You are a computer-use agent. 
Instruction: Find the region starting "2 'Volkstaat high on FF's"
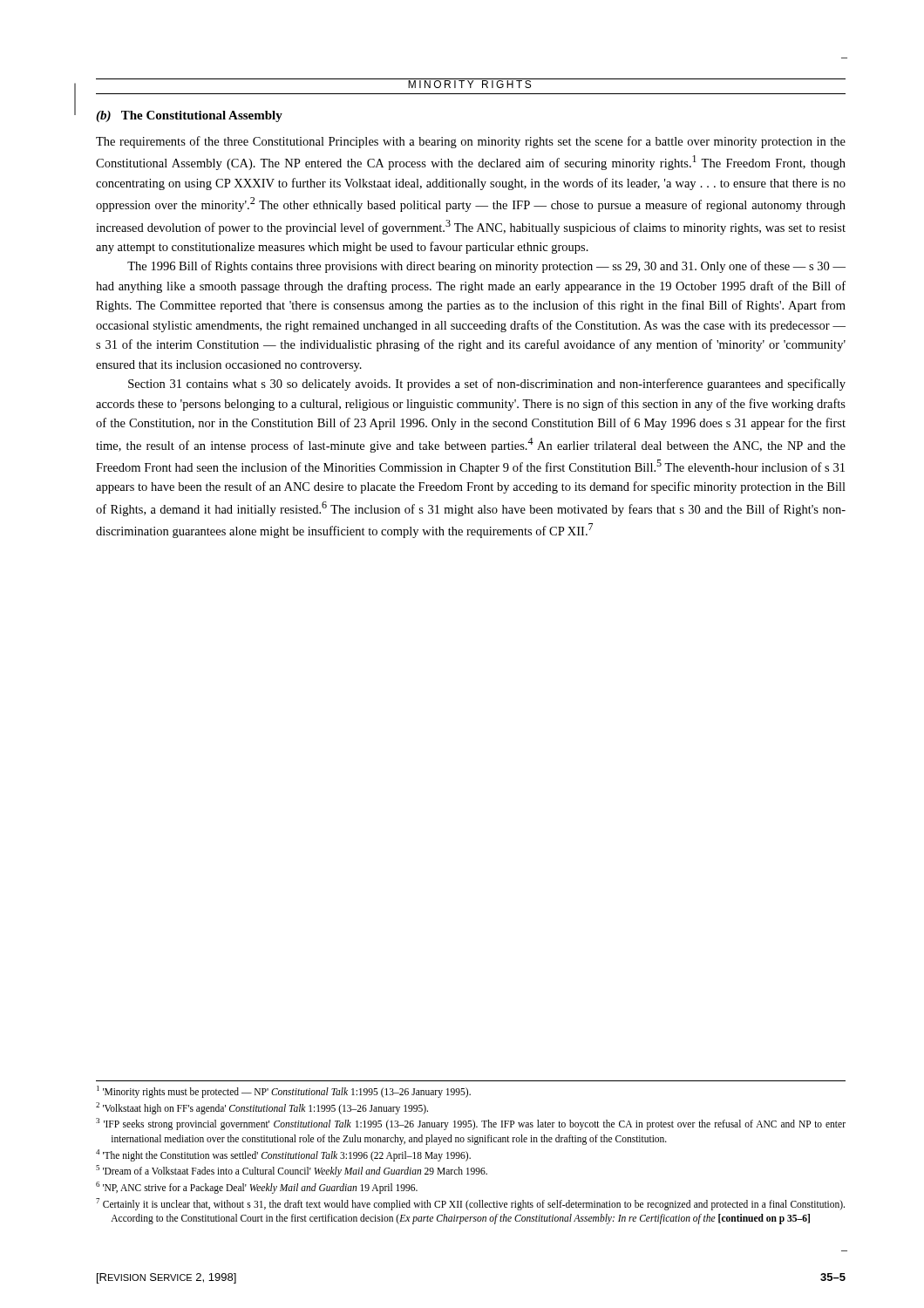pos(262,1107)
